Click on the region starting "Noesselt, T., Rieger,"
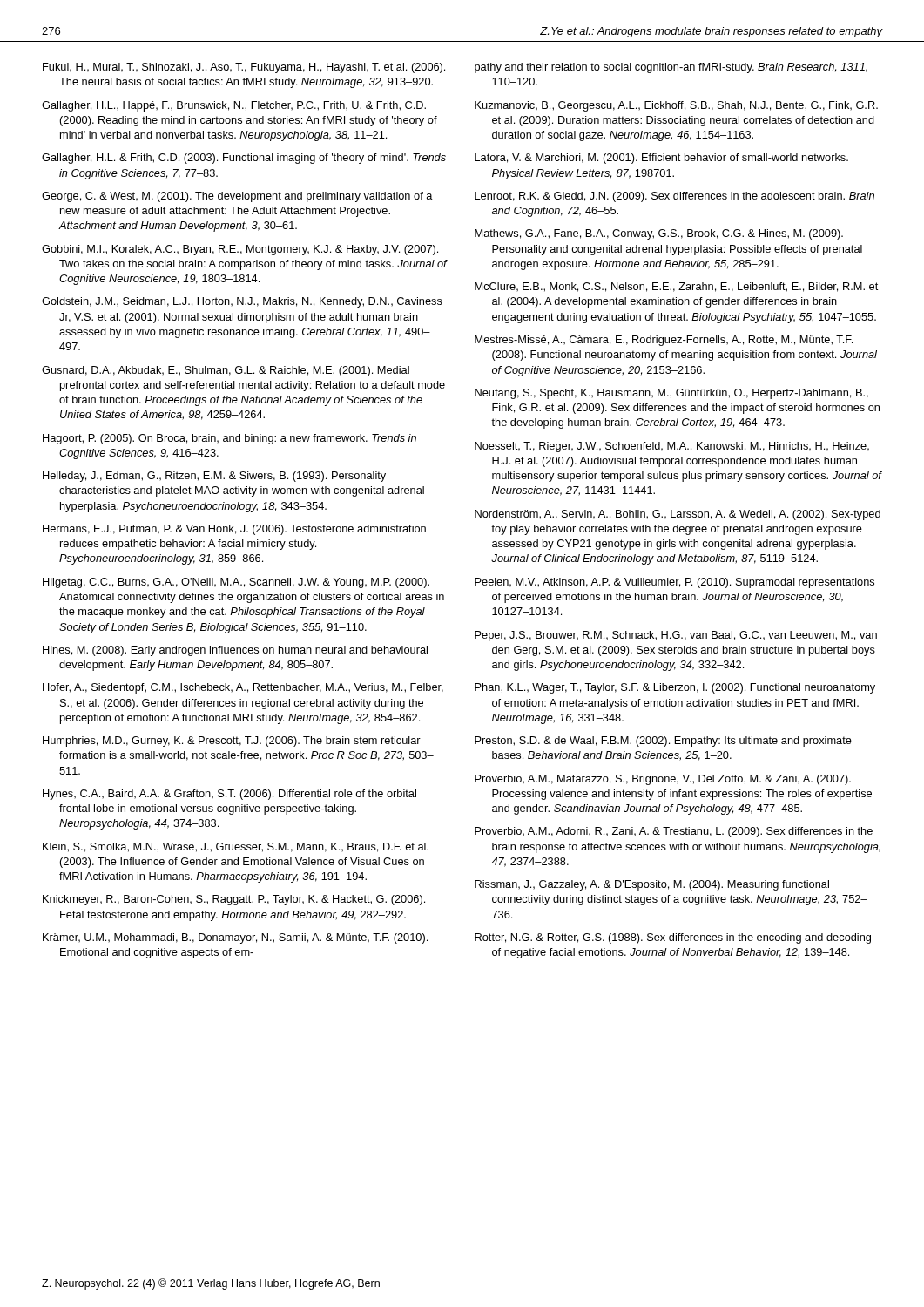This screenshot has width=924, height=1307. [x=678, y=468]
